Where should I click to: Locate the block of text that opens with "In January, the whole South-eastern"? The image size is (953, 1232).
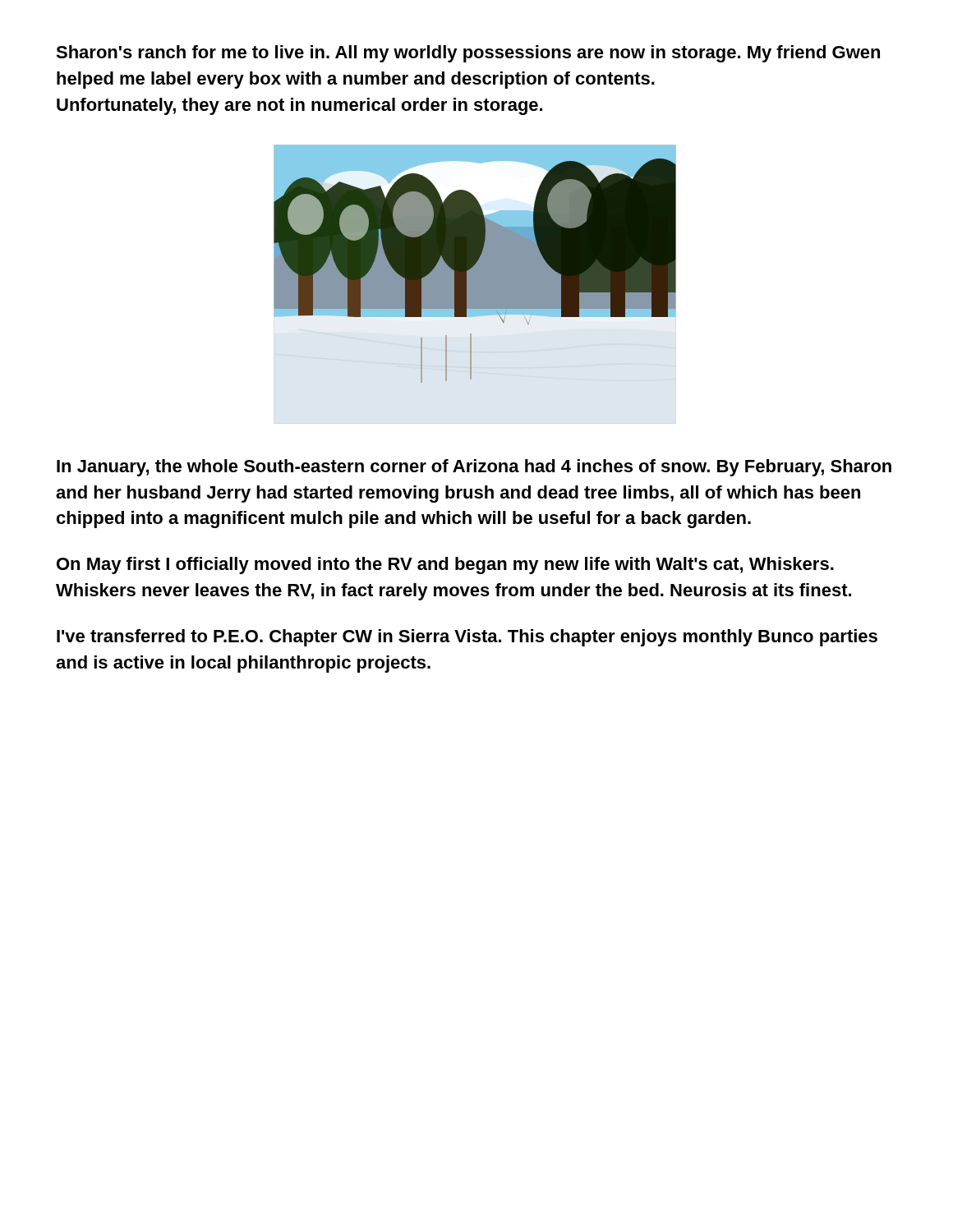[474, 492]
